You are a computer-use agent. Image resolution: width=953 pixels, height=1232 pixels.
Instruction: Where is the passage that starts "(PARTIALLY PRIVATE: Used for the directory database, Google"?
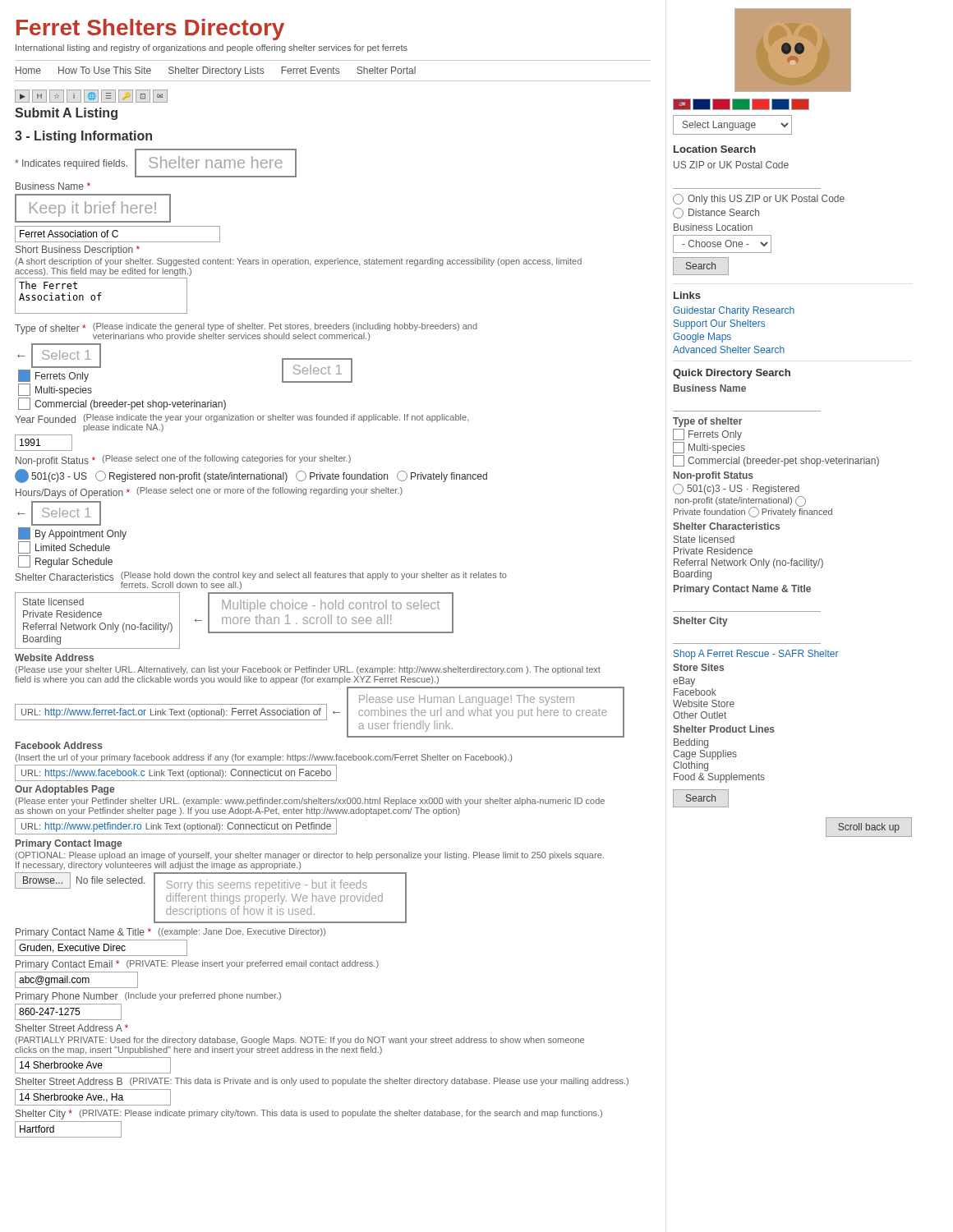[x=300, y=1045]
